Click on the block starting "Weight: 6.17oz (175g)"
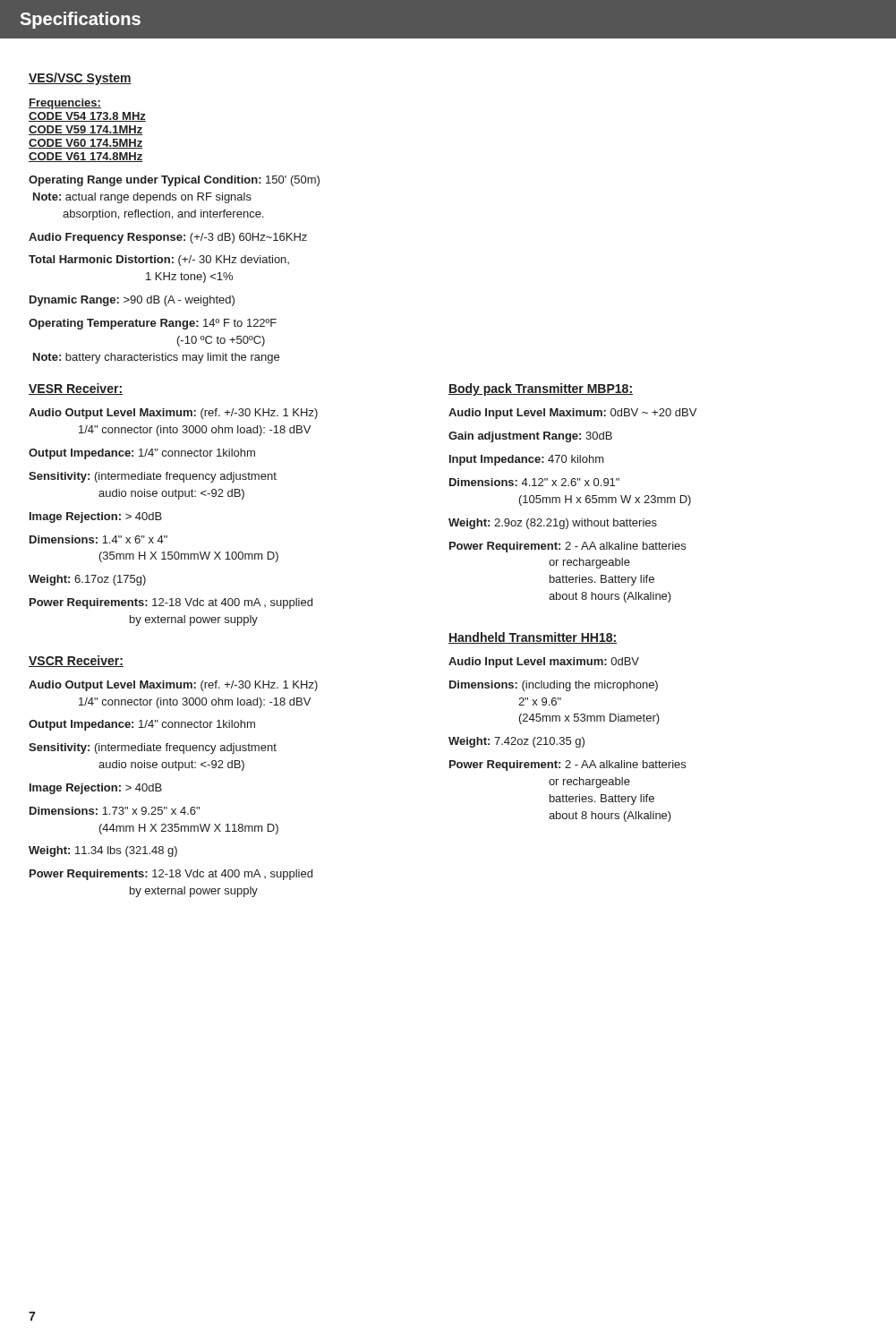The height and width of the screenshot is (1343, 896). click(x=87, y=579)
